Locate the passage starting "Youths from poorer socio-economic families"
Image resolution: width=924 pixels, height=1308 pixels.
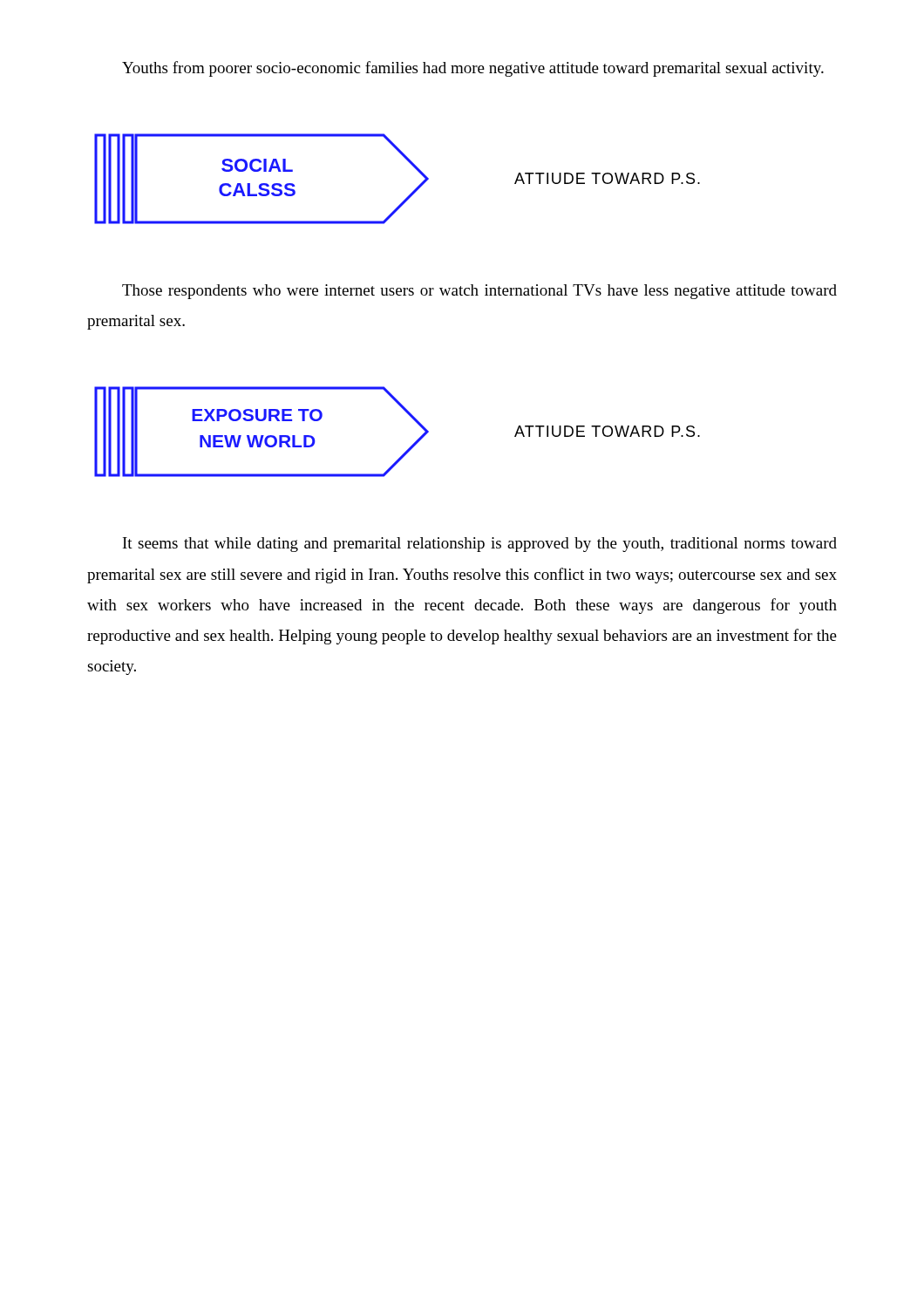click(462, 68)
